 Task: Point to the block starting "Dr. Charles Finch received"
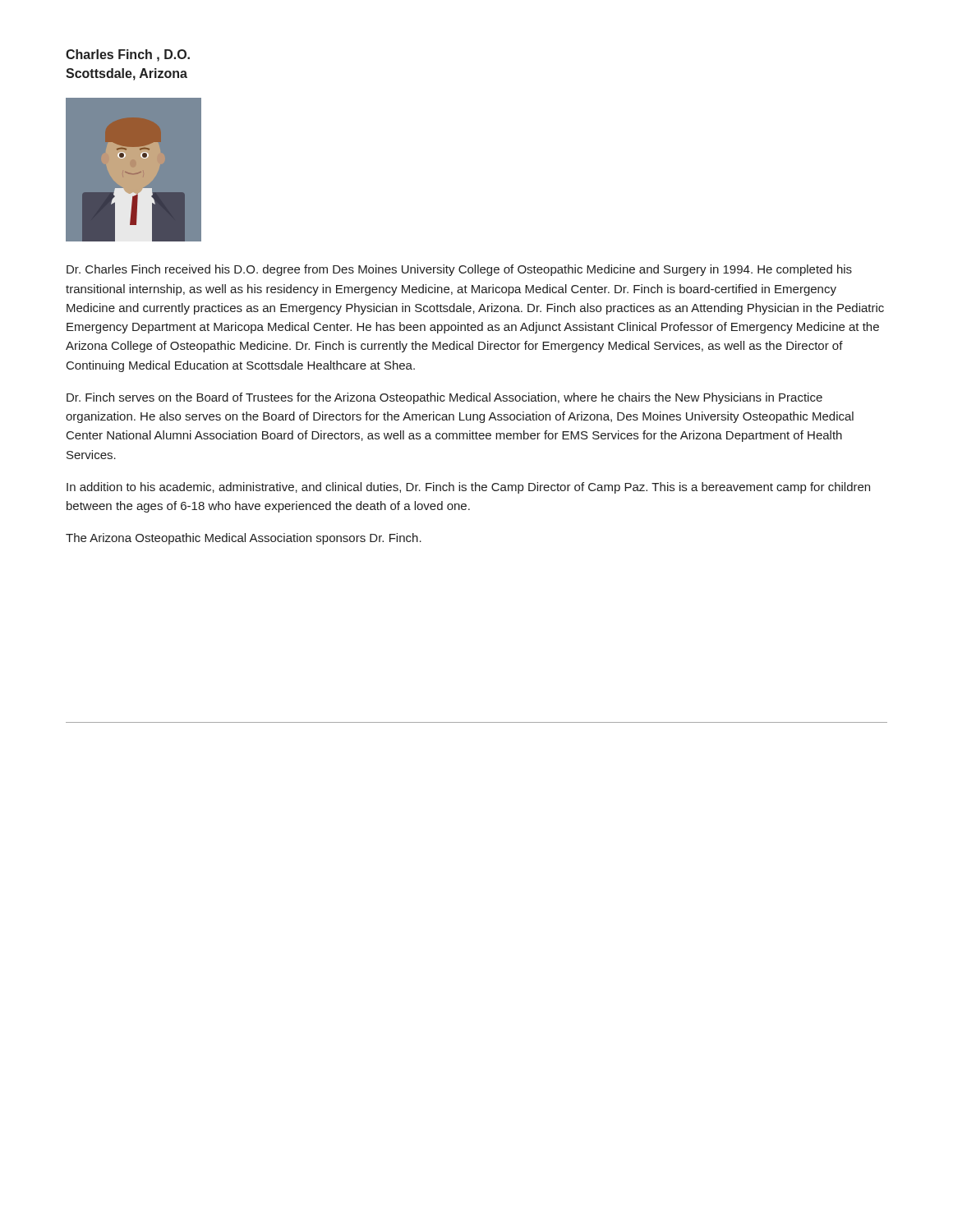tap(475, 317)
